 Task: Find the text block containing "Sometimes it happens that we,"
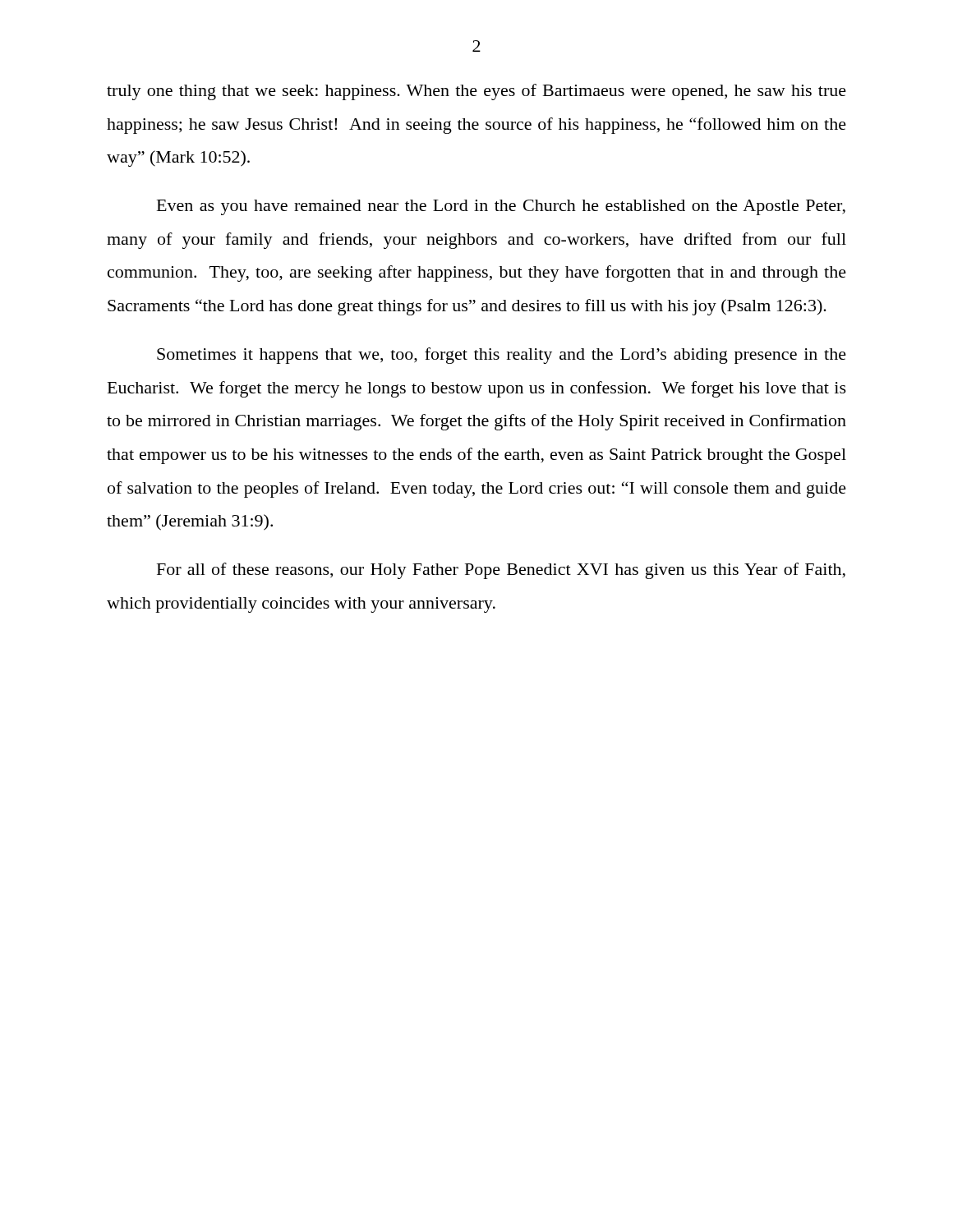(x=476, y=437)
